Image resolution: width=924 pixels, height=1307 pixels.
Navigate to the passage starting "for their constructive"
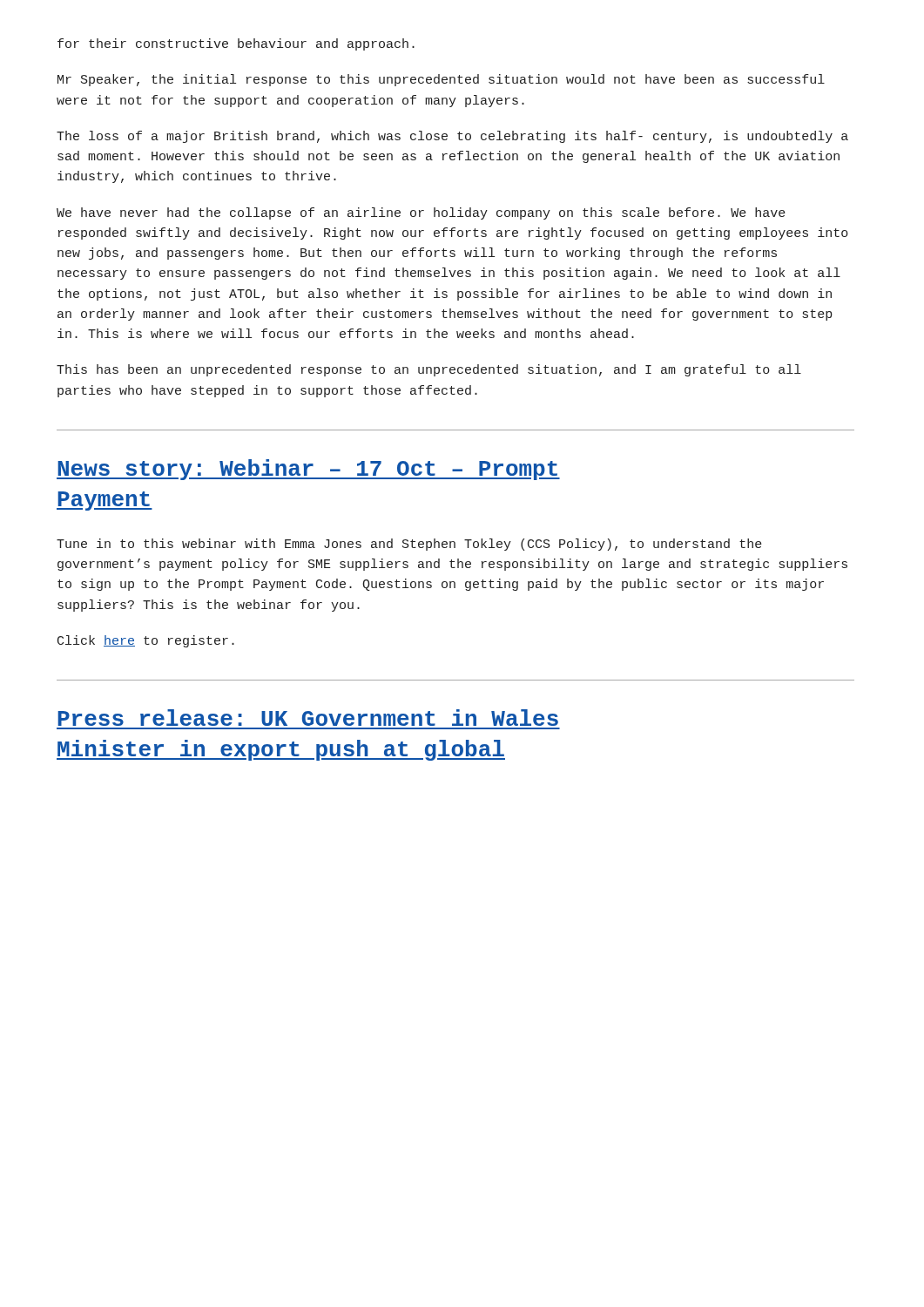pyautogui.click(x=237, y=45)
